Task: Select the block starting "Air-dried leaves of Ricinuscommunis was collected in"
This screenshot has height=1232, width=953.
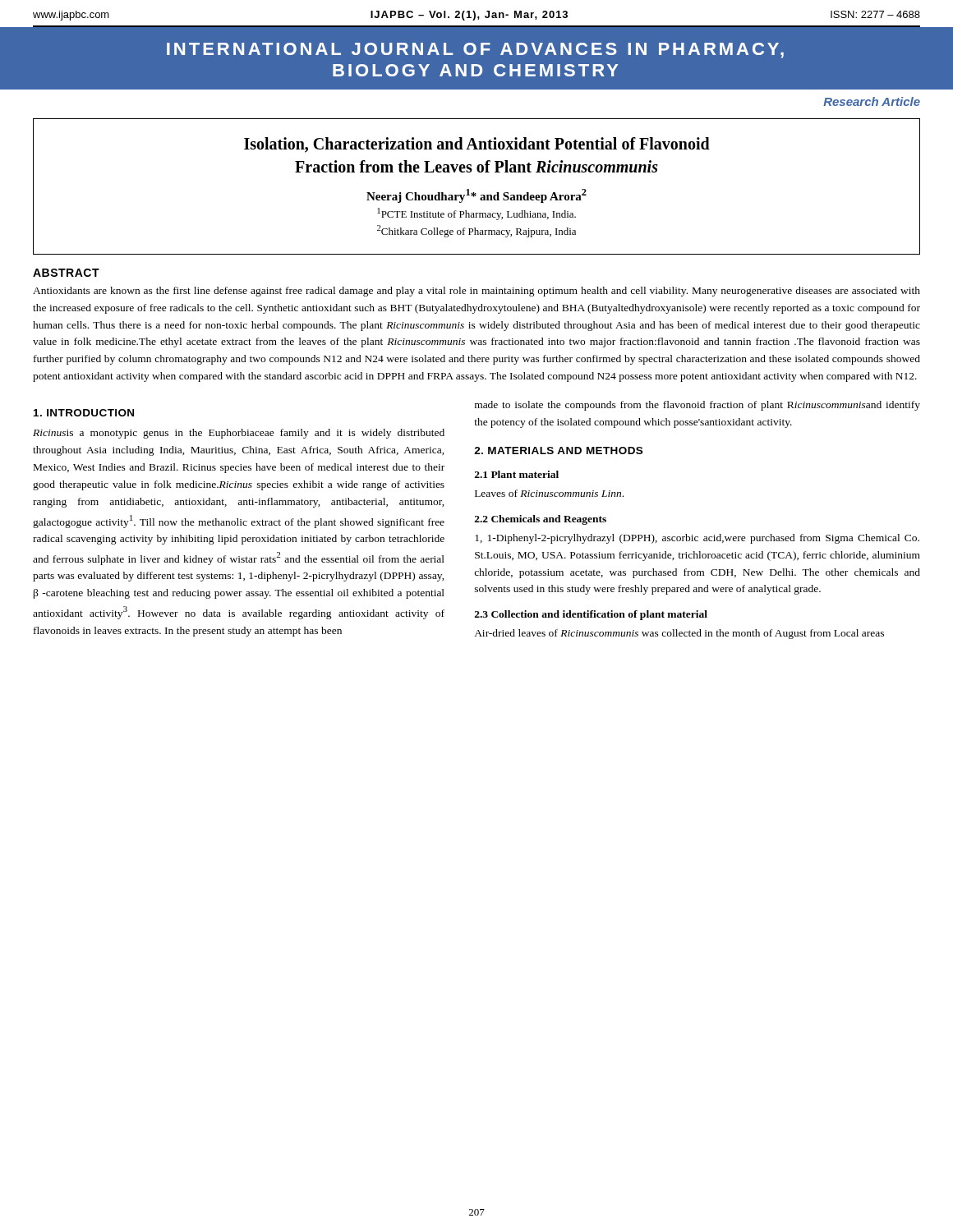Action: coord(679,633)
